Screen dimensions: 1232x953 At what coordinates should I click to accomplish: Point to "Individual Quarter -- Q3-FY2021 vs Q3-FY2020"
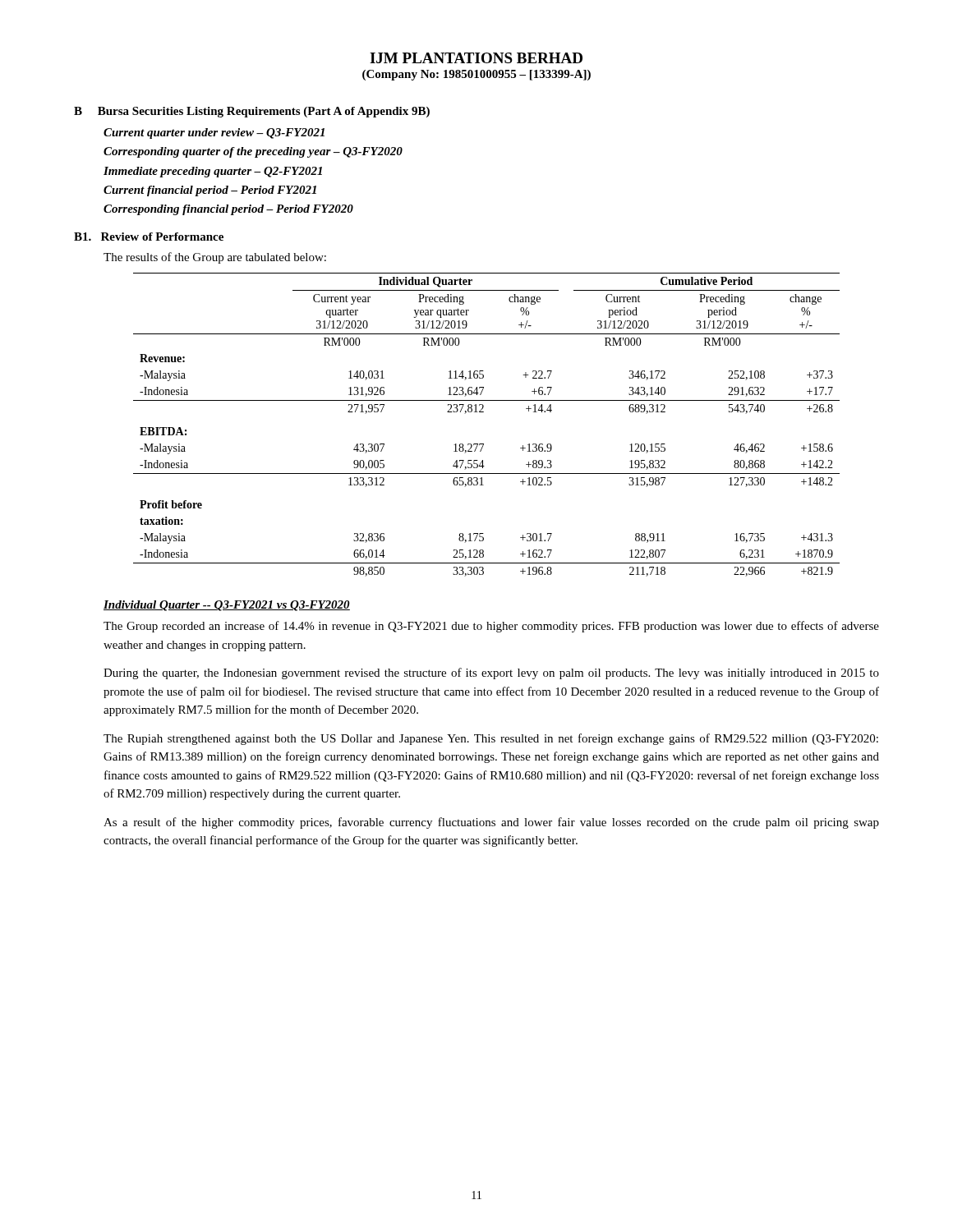click(x=227, y=605)
